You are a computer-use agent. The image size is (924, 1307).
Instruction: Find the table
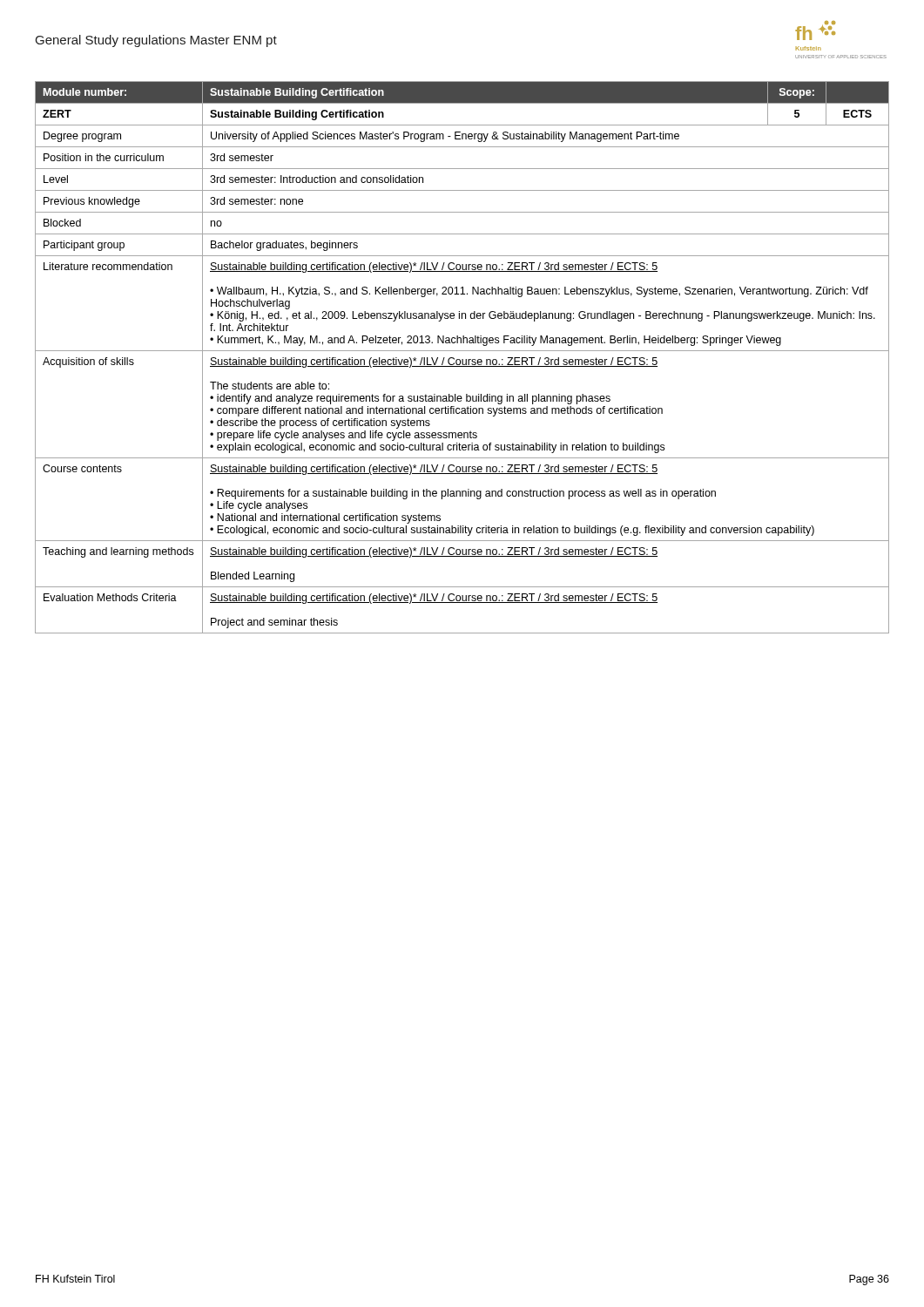(462, 357)
